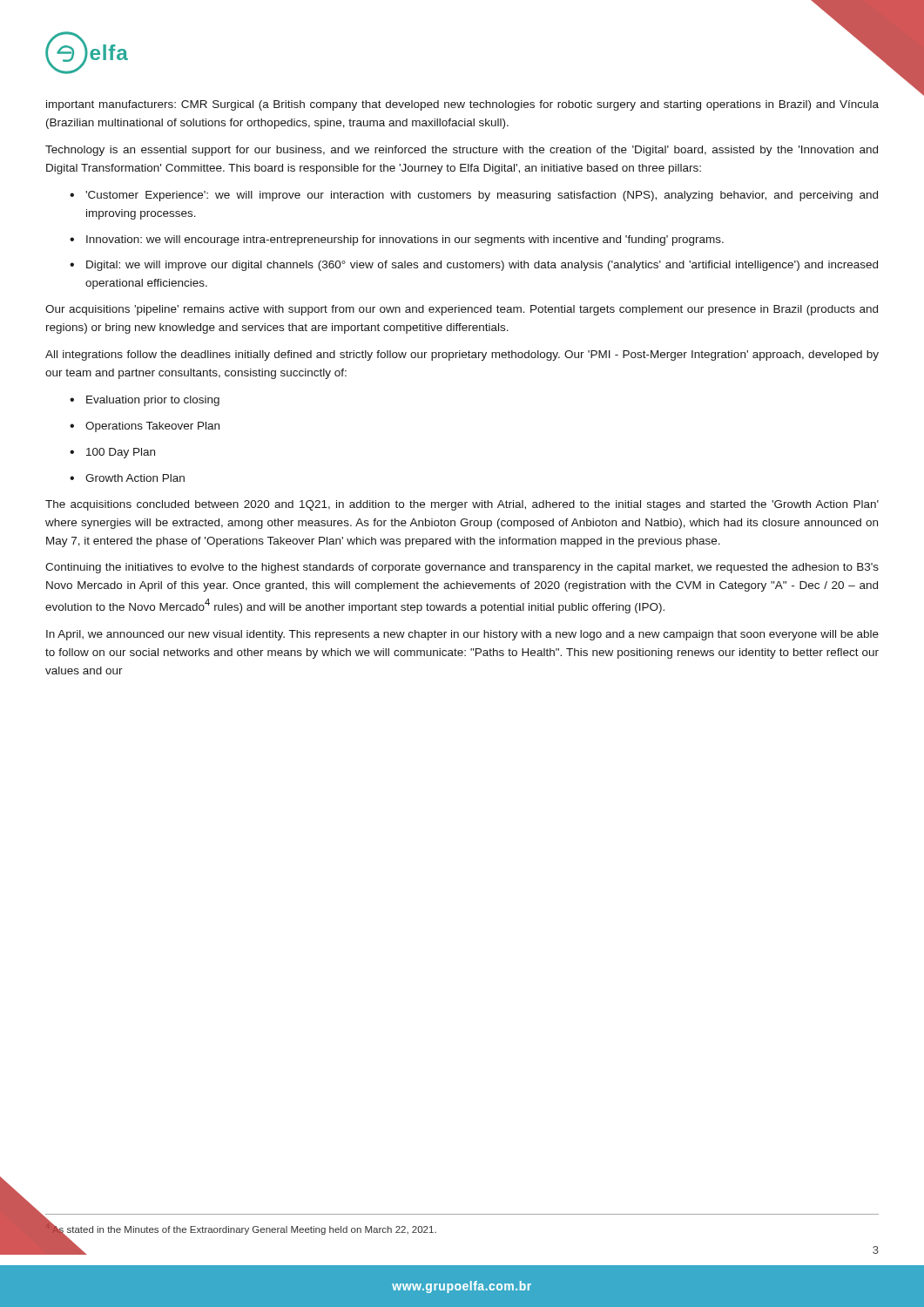924x1307 pixels.
Task: Where is the passage that starts "• Innovation: we will encourage intra-entrepreneurship for"?
Action: point(474,240)
